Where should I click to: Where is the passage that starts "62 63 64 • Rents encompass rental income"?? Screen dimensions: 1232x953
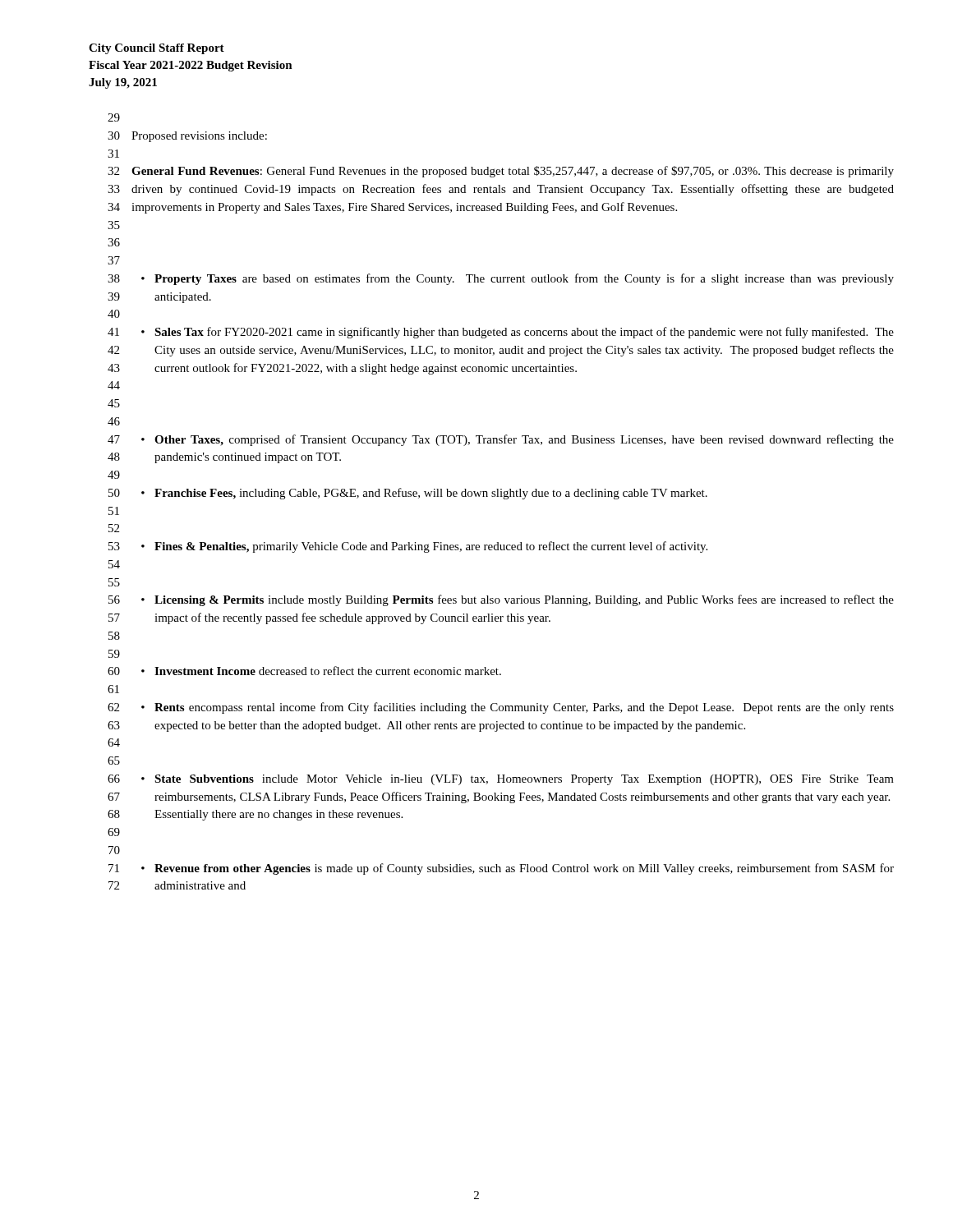(491, 726)
